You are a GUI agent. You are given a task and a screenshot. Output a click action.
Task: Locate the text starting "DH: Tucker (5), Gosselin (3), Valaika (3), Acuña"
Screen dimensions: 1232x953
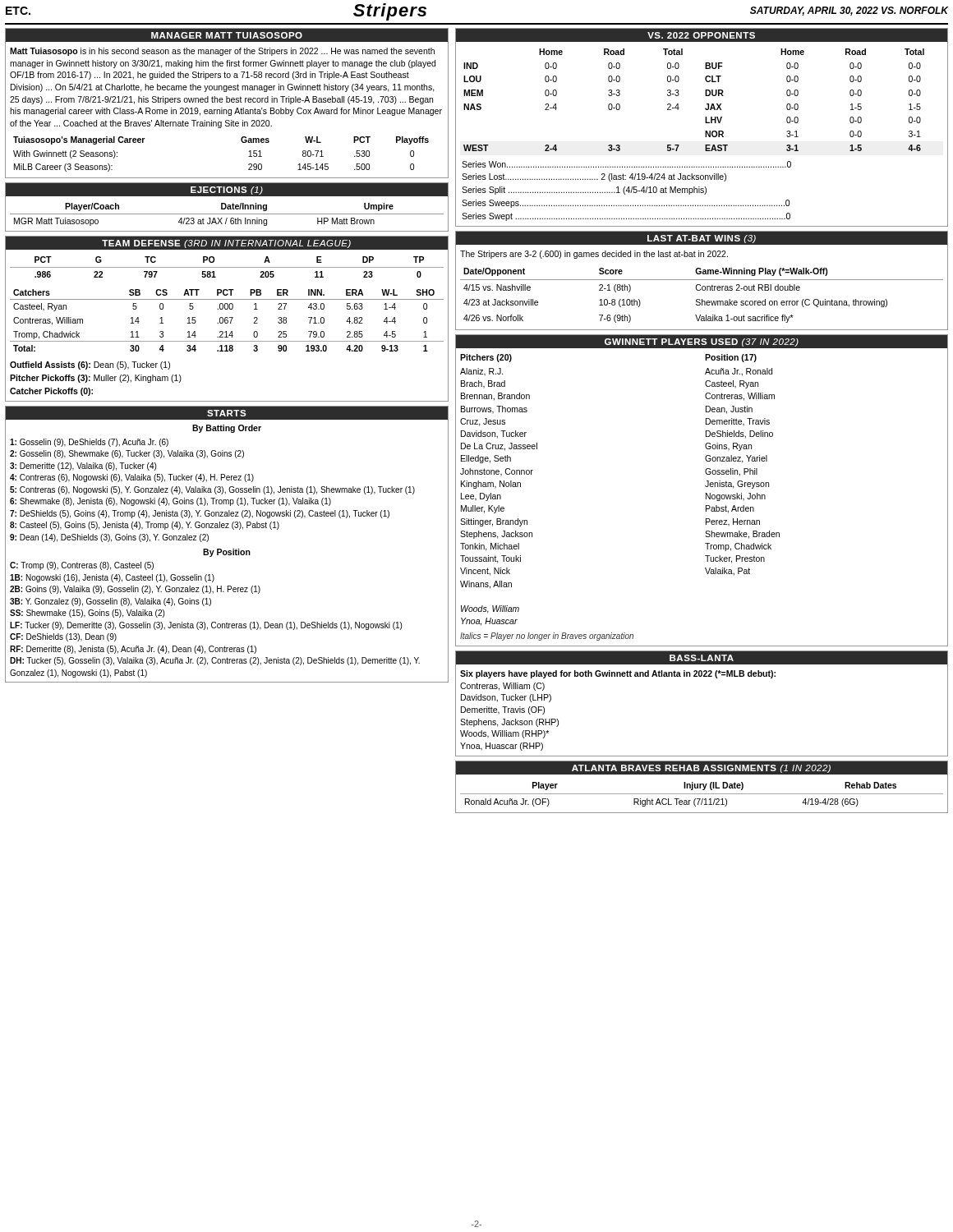pyautogui.click(x=215, y=667)
